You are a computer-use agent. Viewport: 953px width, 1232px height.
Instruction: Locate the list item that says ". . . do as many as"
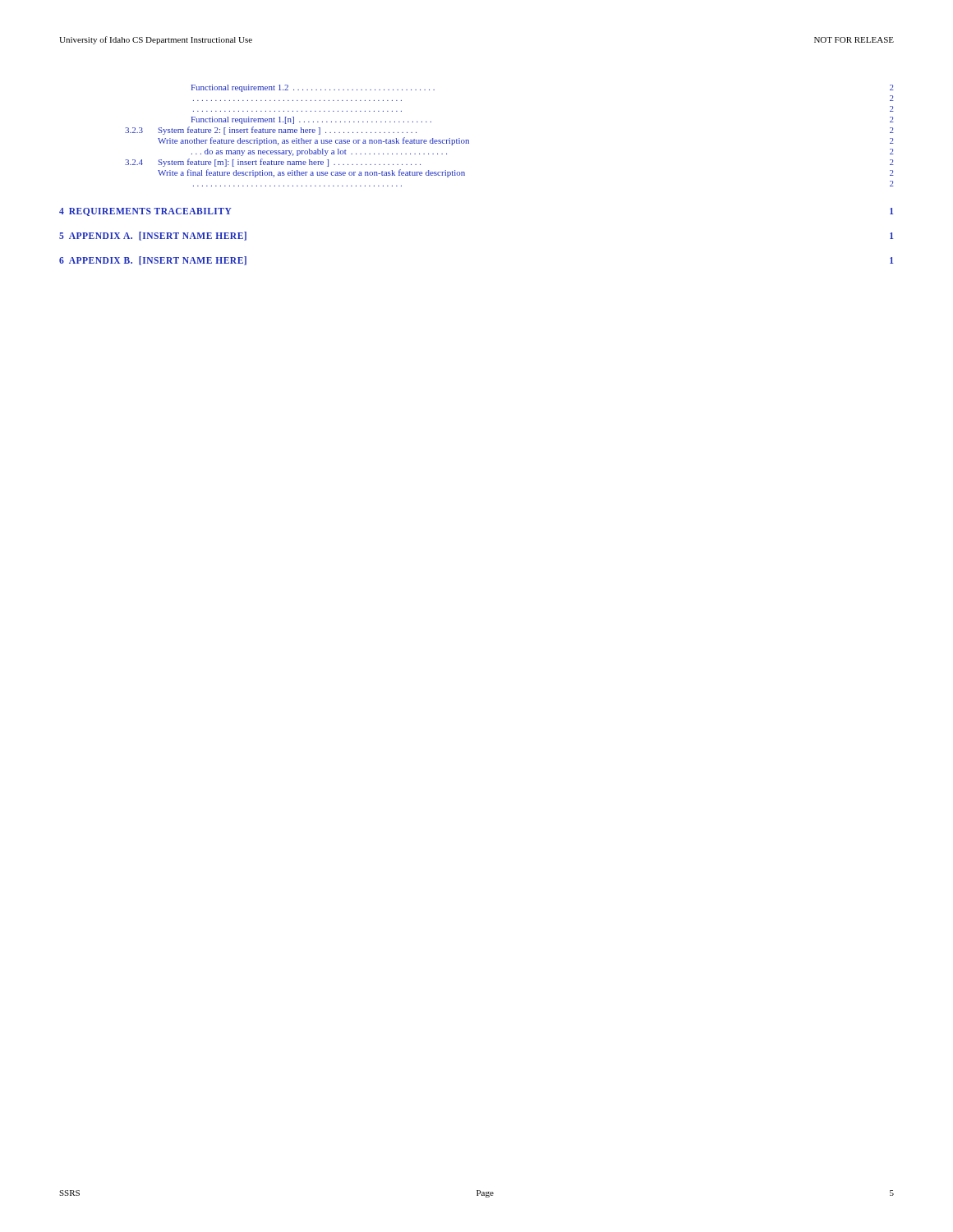point(272,152)
